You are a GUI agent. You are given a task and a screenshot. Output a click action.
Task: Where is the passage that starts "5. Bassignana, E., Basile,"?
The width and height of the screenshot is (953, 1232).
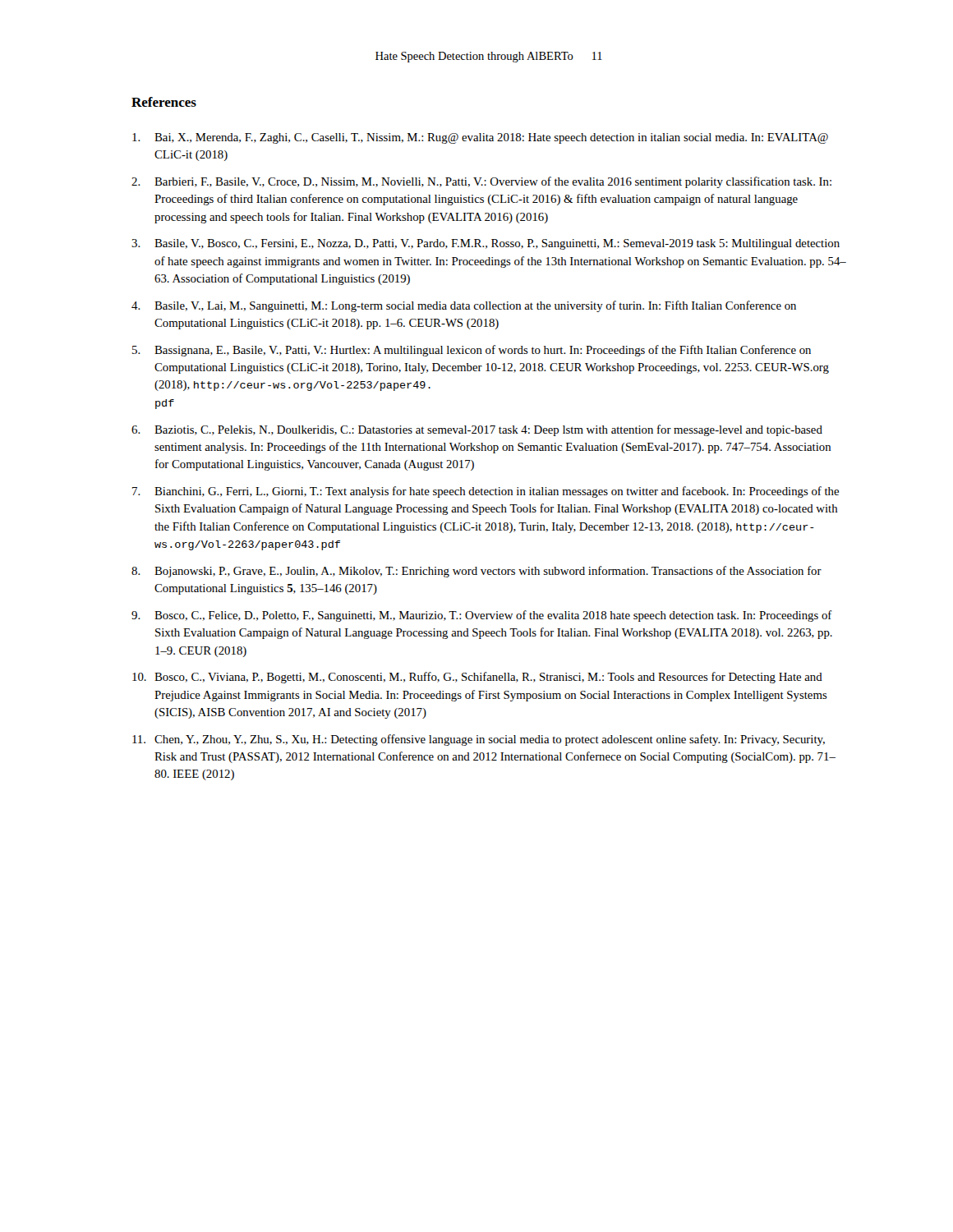point(489,377)
